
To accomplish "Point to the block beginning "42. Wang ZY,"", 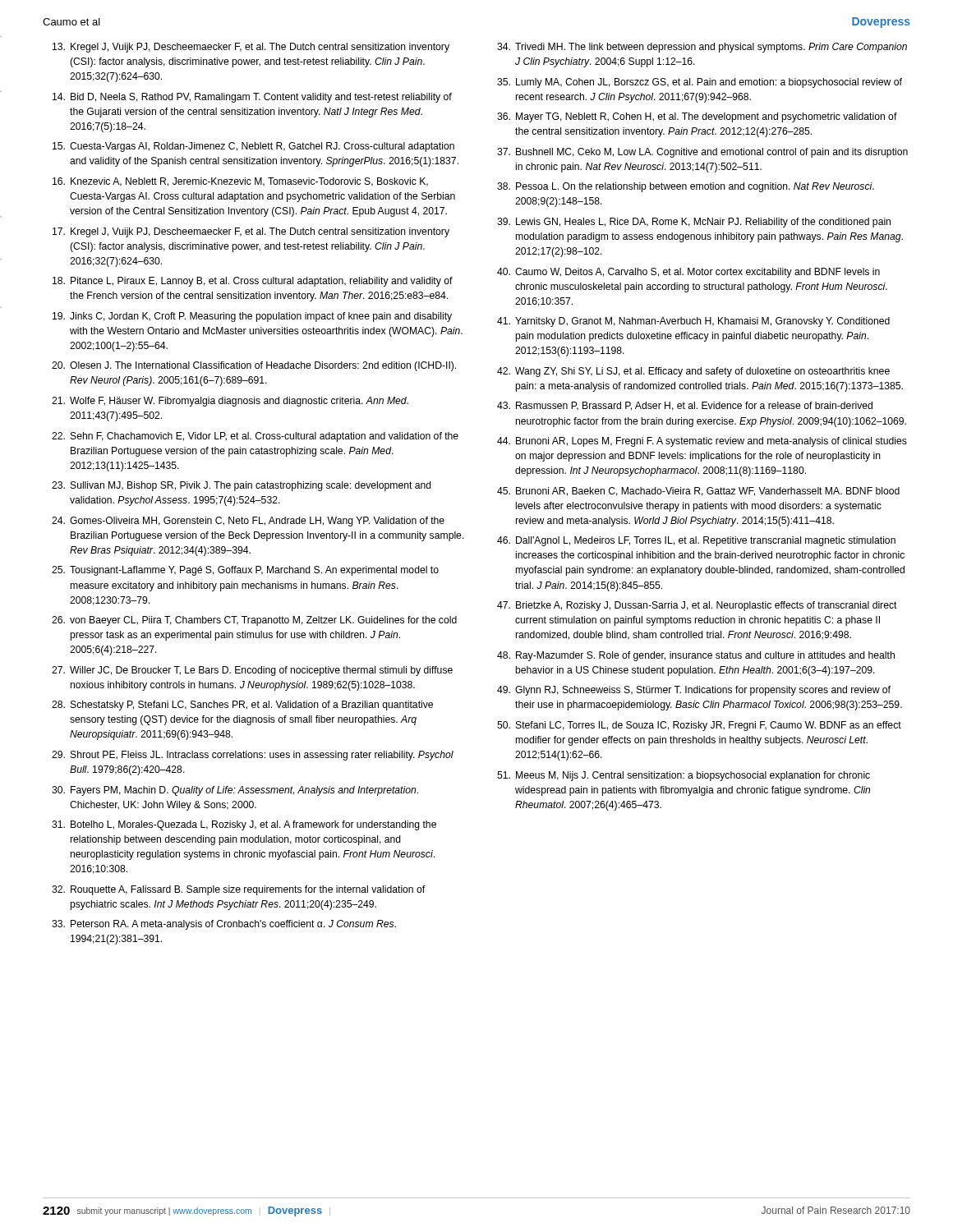I will [699, 379].
